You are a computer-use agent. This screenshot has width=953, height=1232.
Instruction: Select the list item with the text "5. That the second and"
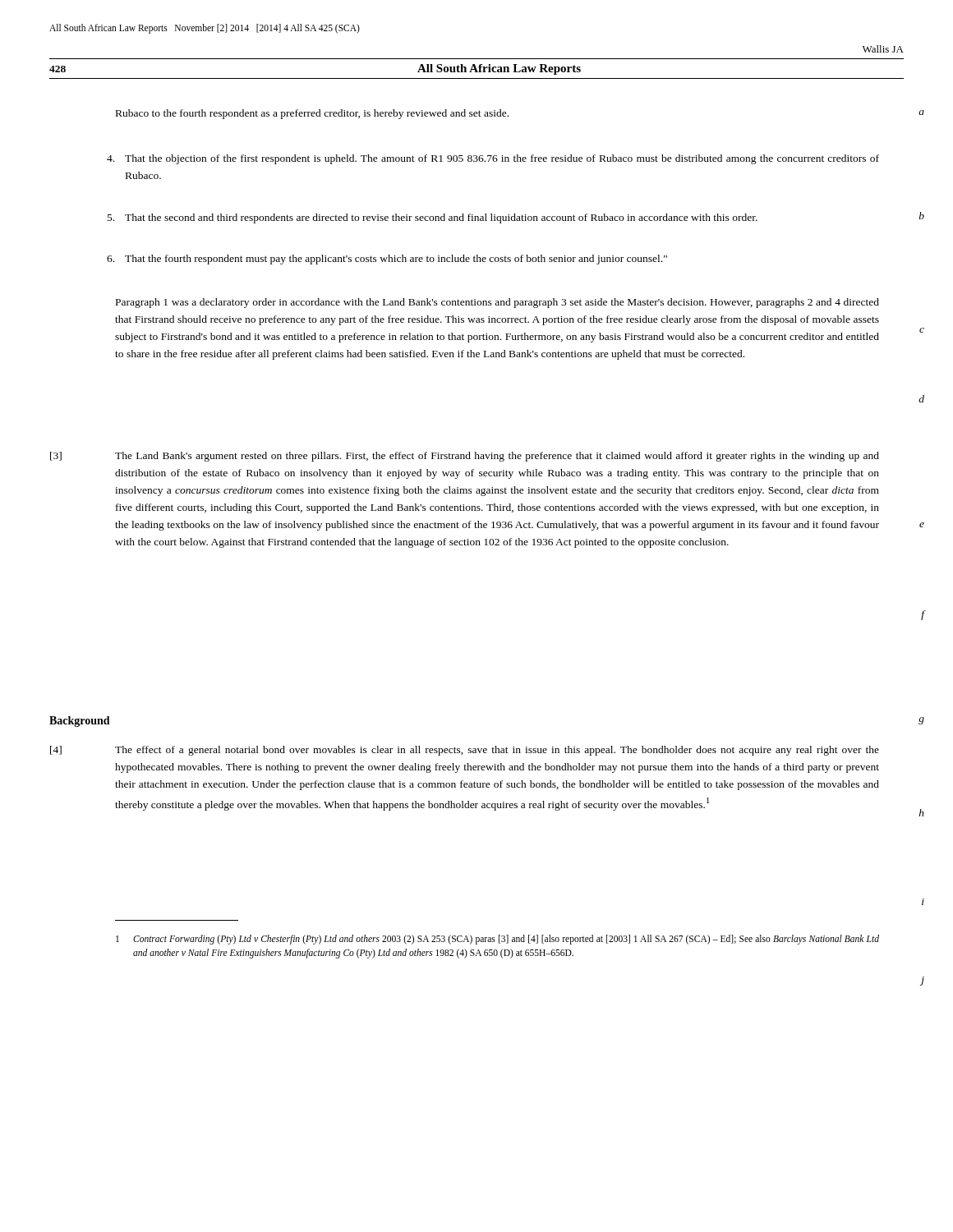pos(464,218)
